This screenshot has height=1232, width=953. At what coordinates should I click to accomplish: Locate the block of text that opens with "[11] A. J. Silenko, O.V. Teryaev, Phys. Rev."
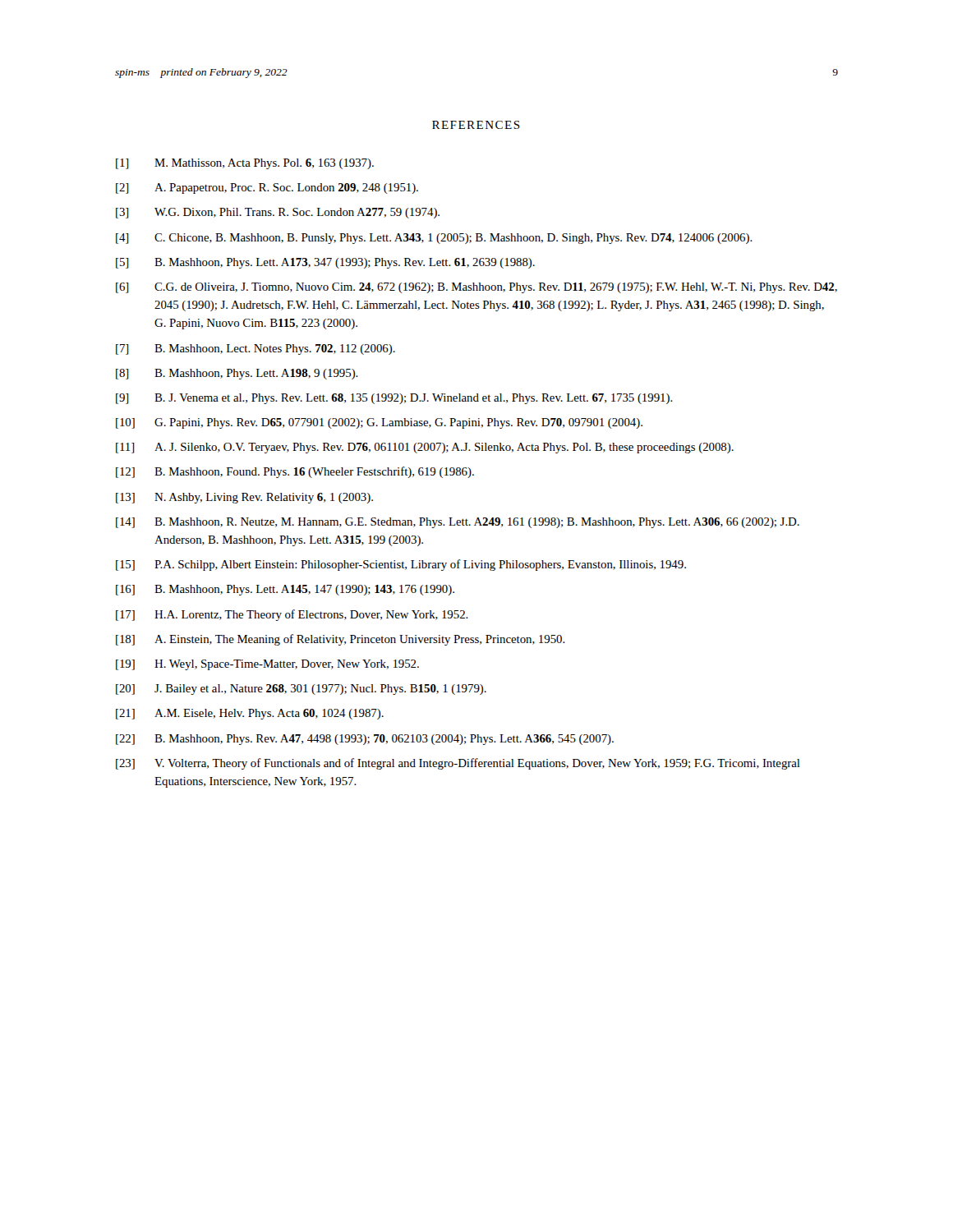pyautogui.click(x=476, y=447)
